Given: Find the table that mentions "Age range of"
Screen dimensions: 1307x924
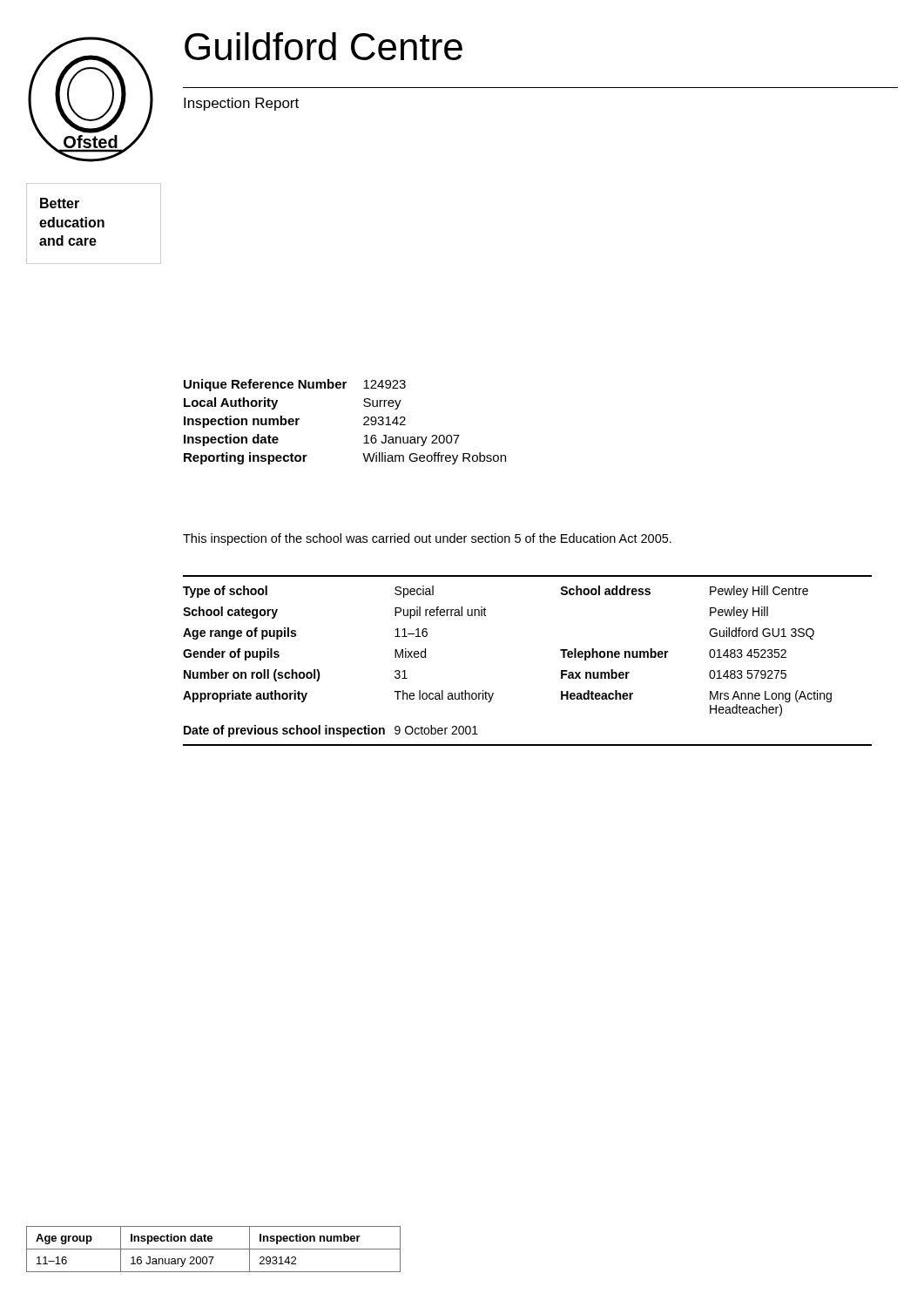Looking at the screenshot, I should [x=527, y=660].
